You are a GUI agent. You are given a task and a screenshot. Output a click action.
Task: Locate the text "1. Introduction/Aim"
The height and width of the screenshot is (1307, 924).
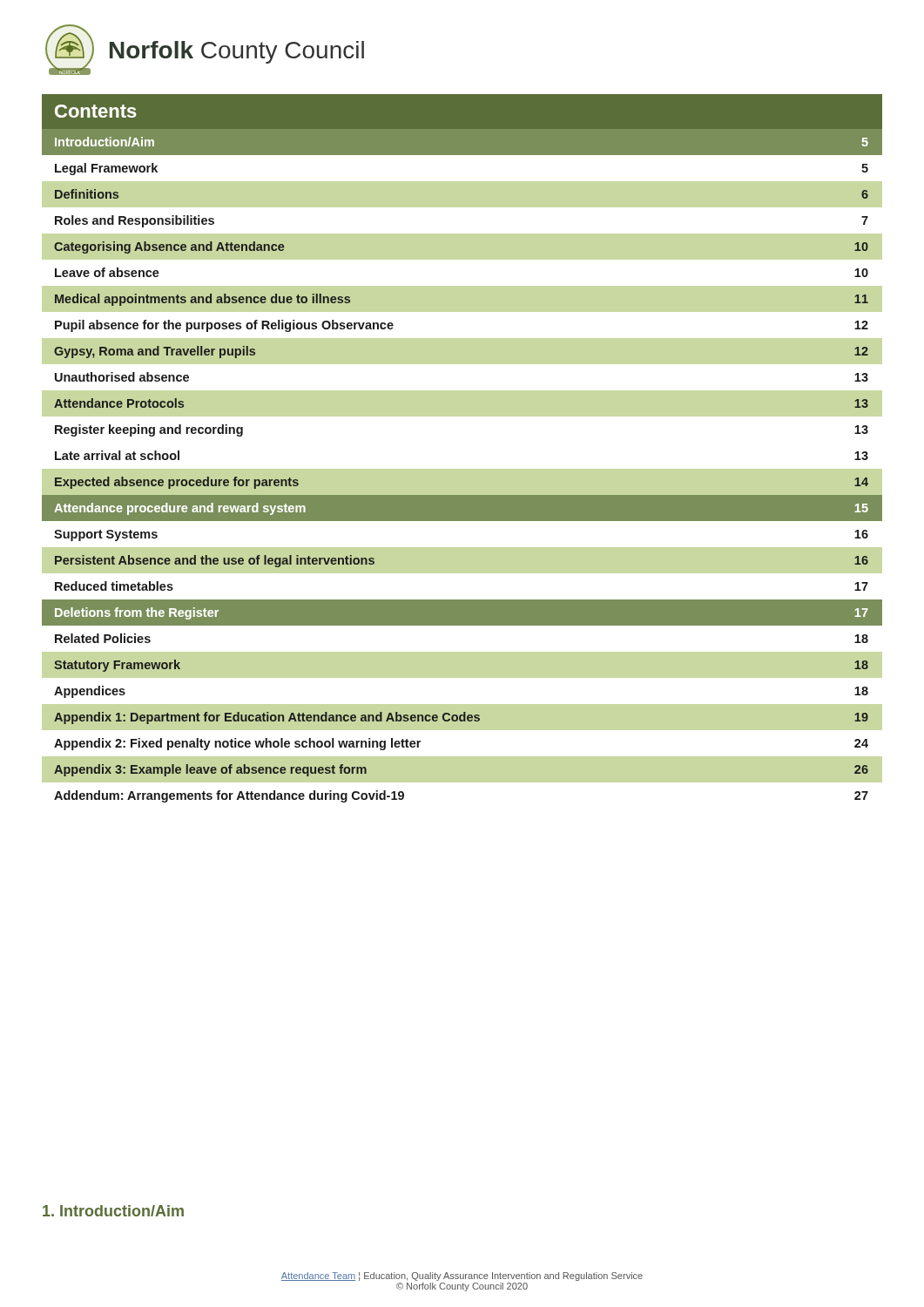[113, 1212]
